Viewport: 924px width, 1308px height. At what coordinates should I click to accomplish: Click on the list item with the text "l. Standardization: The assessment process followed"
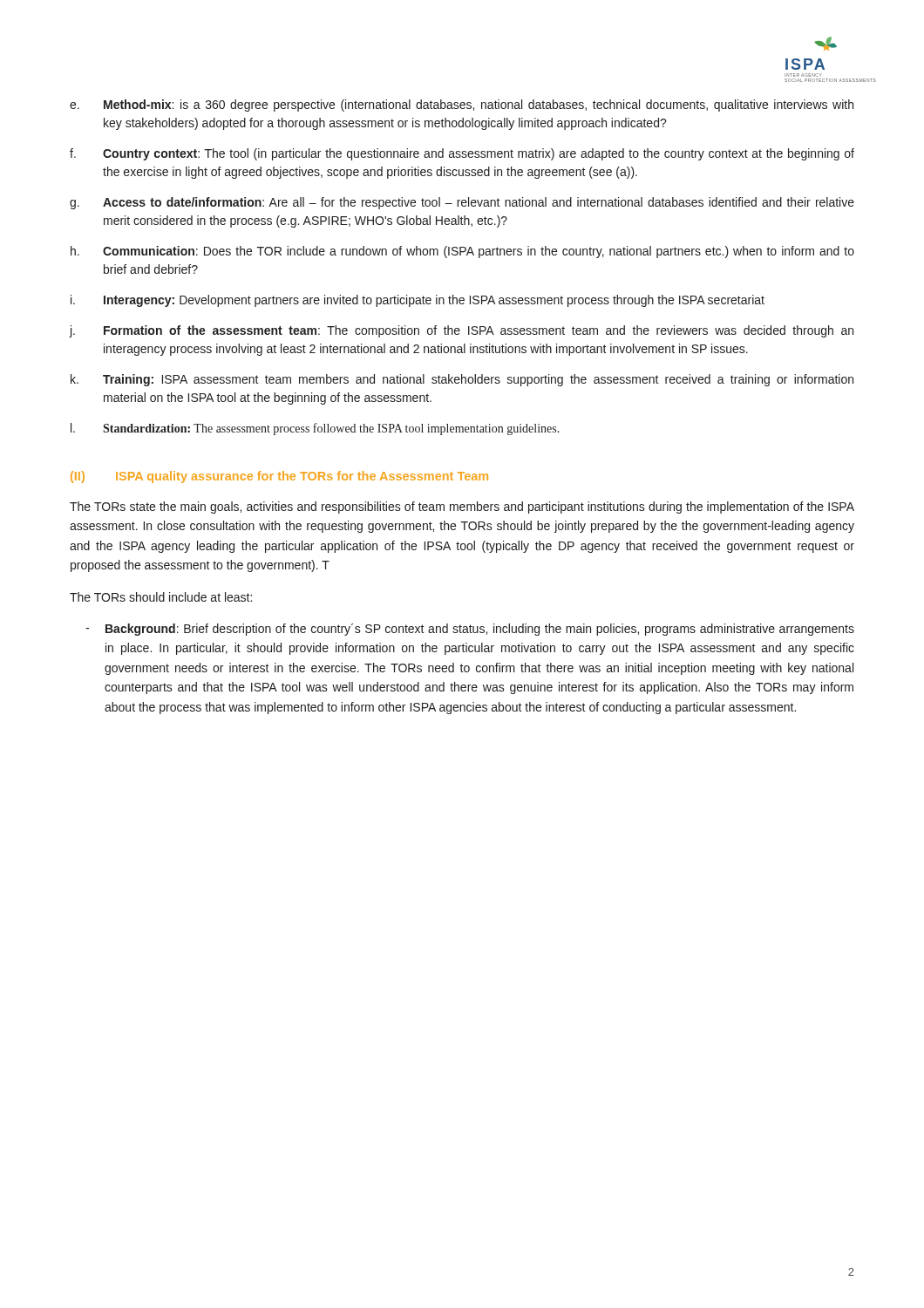(462, 429)
